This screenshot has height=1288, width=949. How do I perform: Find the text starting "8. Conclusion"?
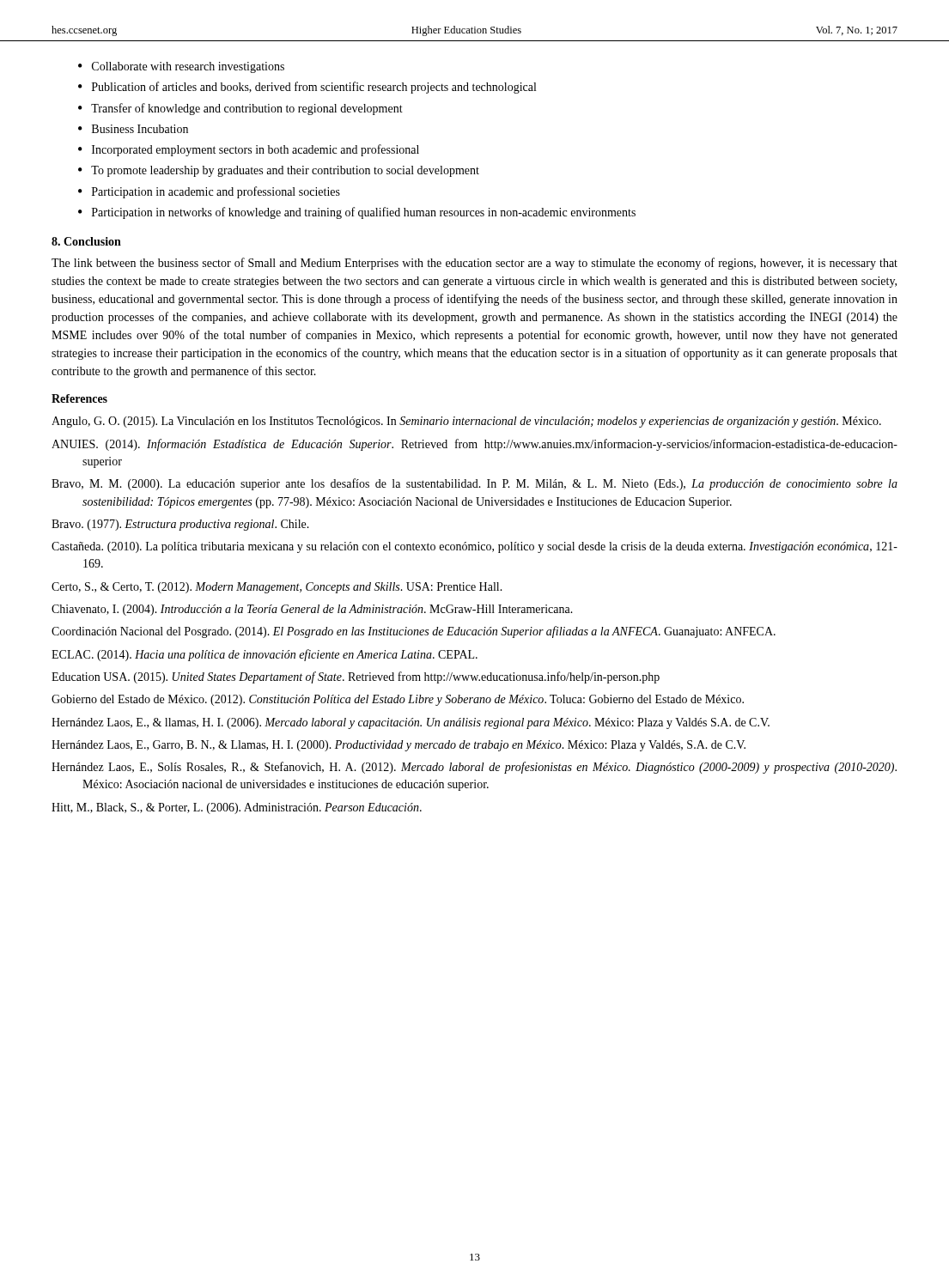[x=86, y=242]
